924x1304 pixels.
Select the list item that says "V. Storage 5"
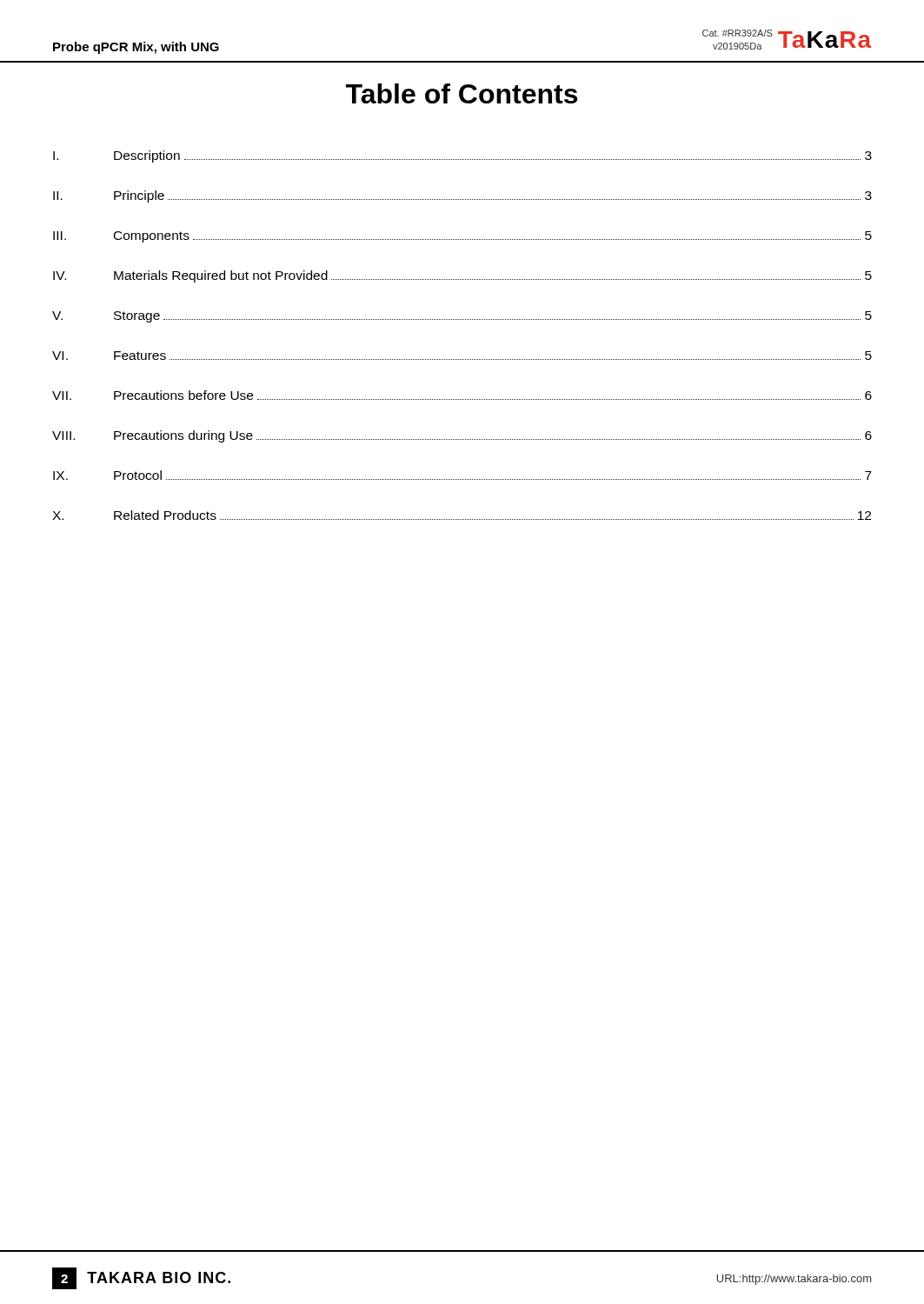tap(462, 316)
